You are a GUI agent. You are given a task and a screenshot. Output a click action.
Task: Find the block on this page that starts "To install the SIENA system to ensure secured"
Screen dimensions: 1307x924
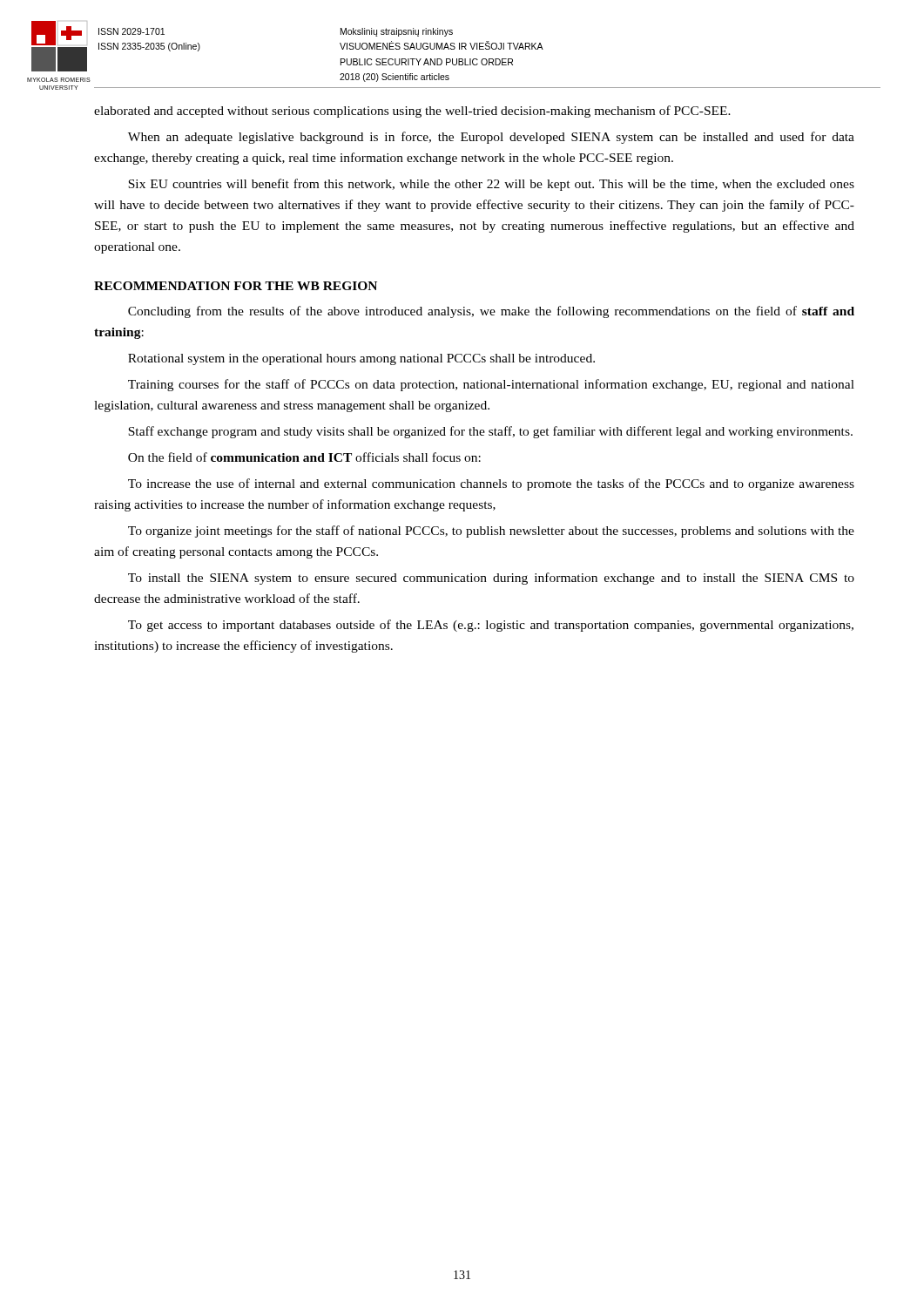click(x=474, y=588)
